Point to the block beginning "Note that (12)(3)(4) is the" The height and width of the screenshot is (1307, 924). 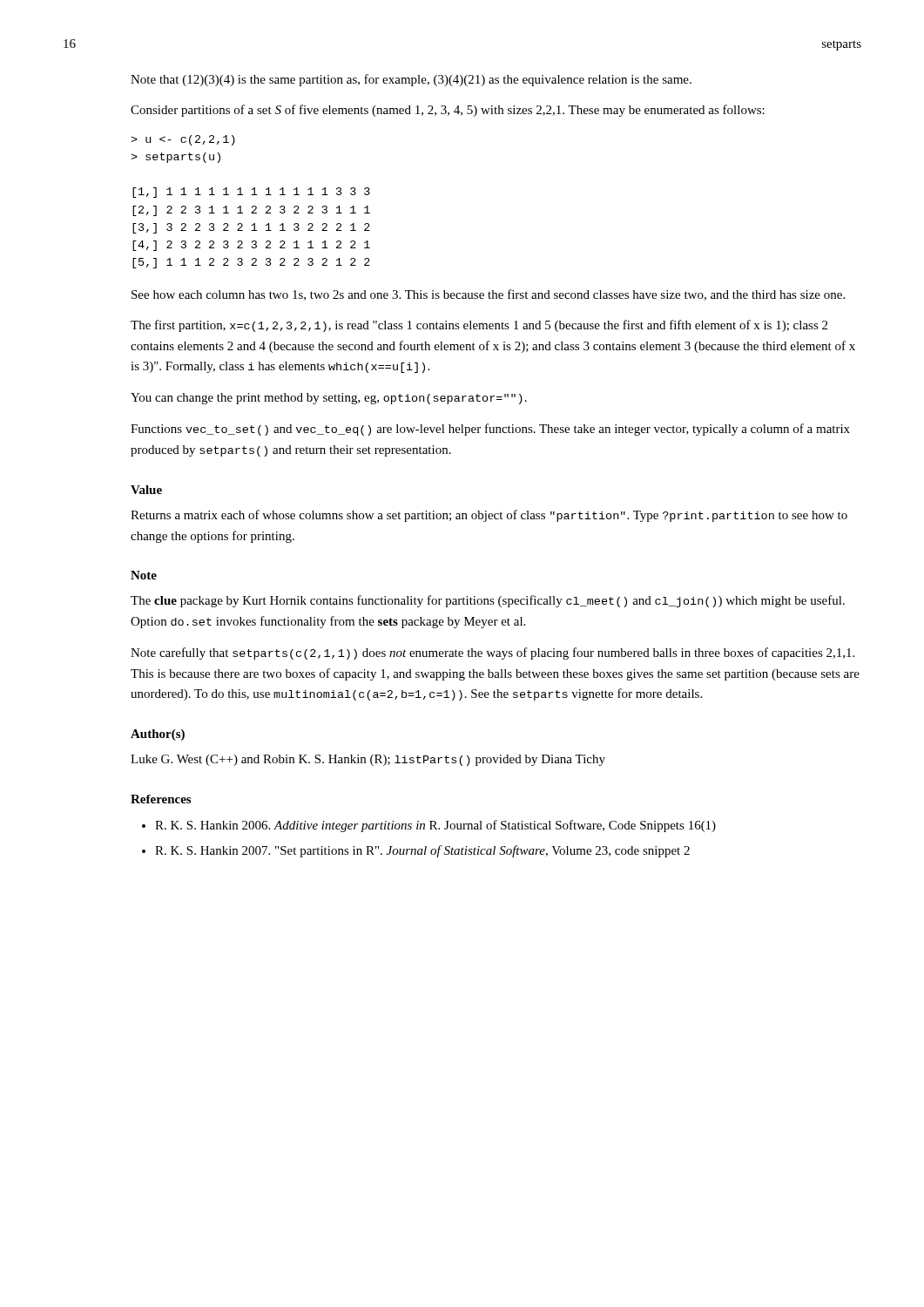(x=411, y=79)
